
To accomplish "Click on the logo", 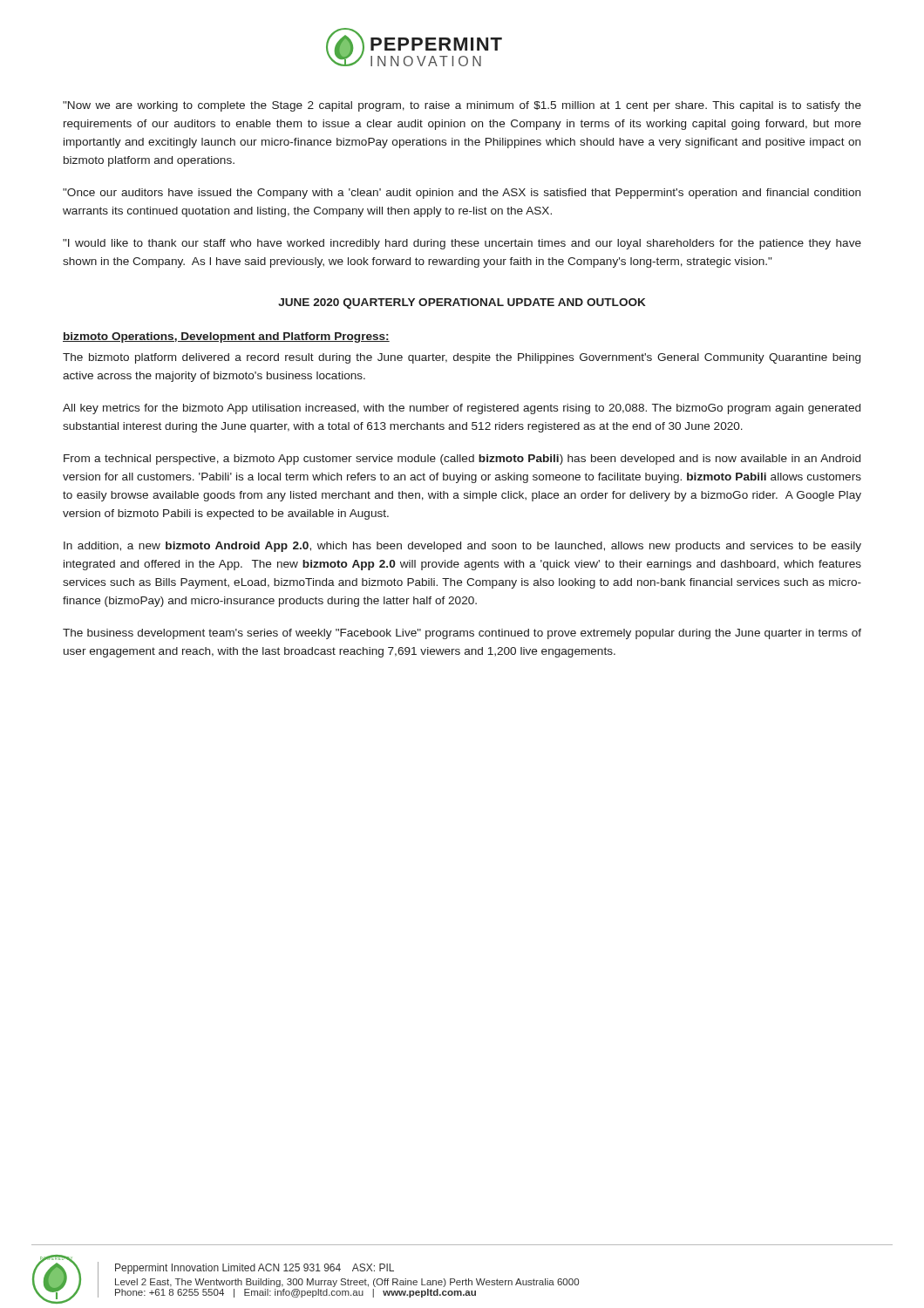I will point(462,47).
